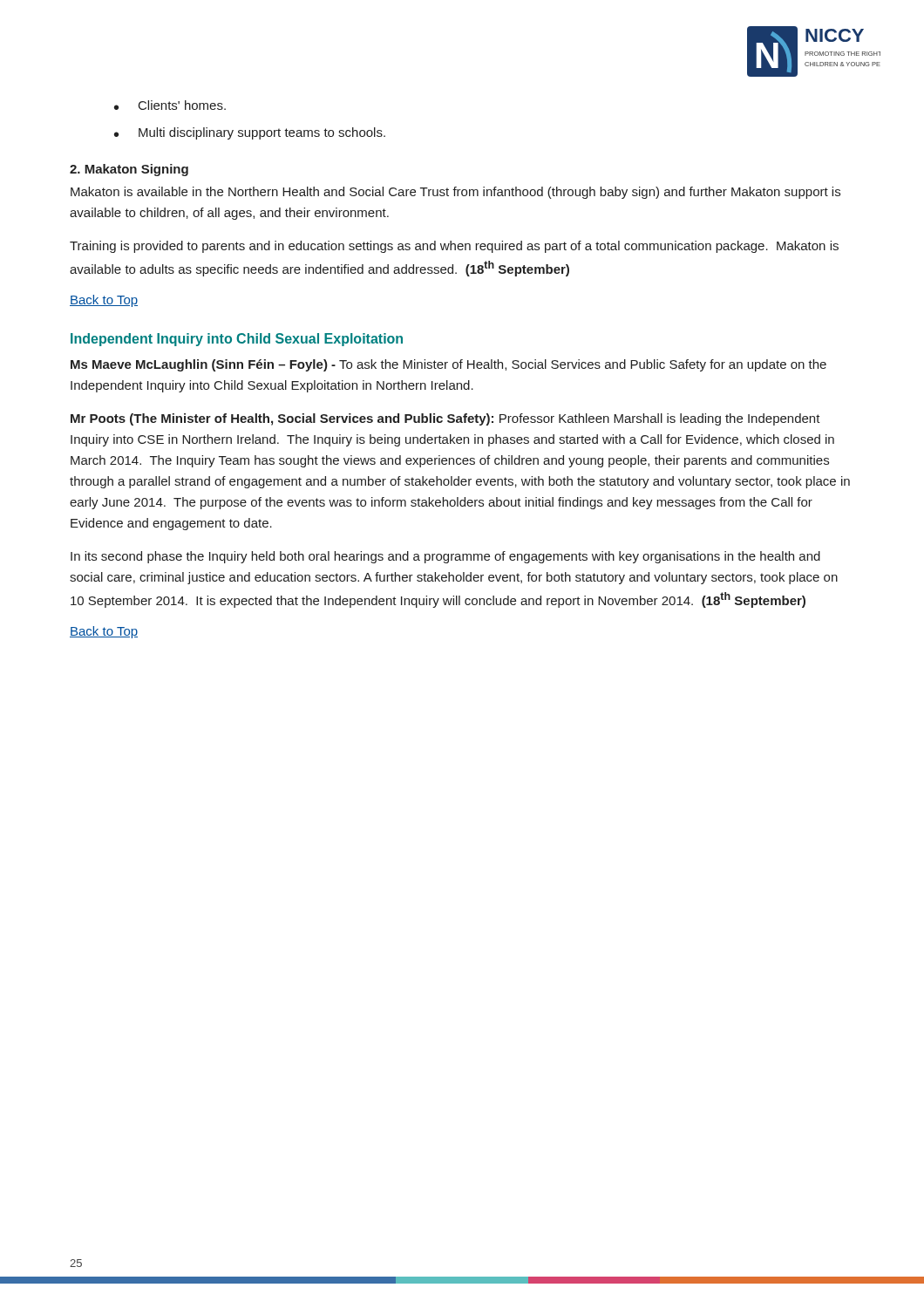924x1308 pixels.
Task: Point to "• Multi disciplinary support teams to schools."
Action: (x=250, y=134)
